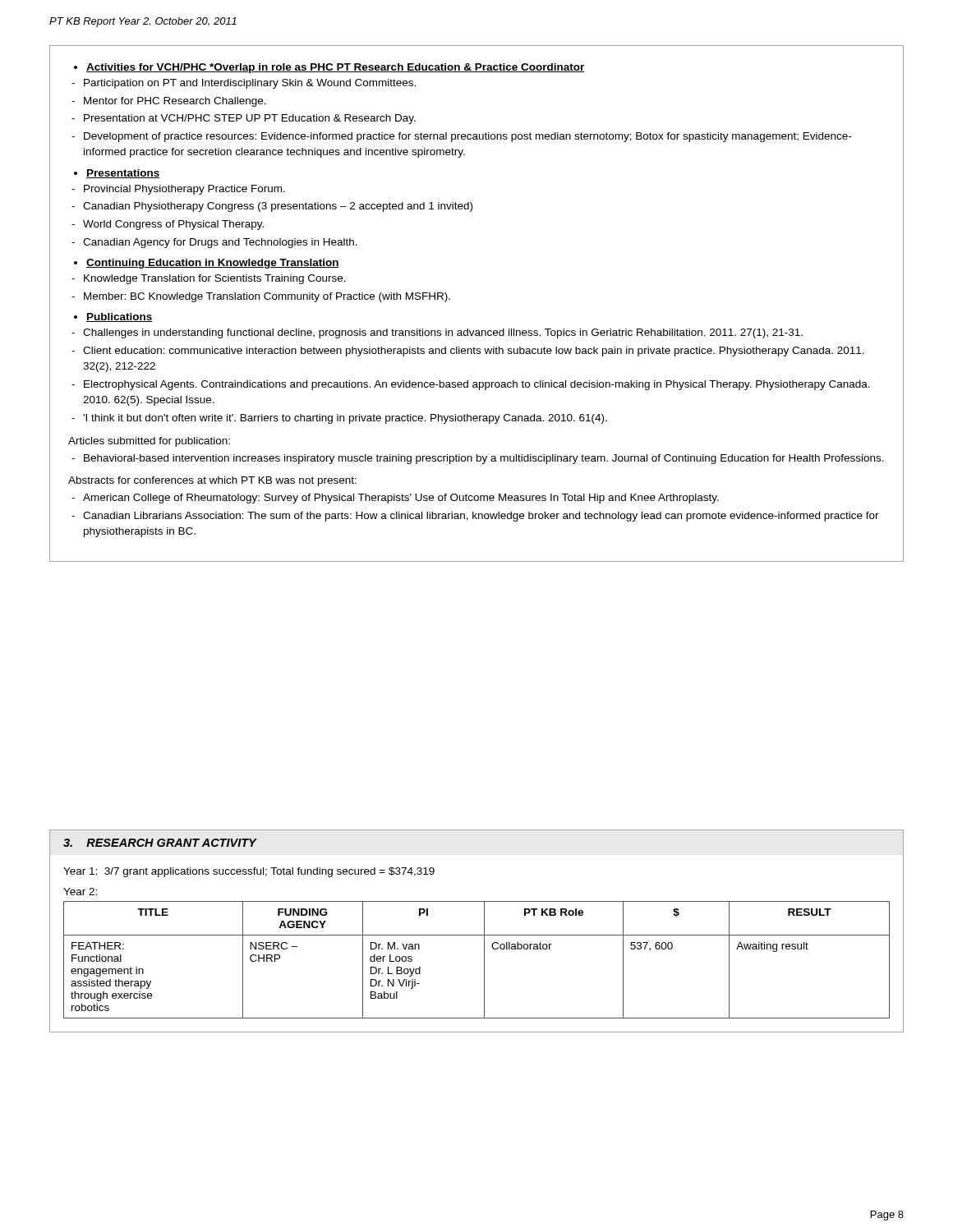Find the region starting "Activities for VCH/PHC *Overlap"
This screenshot has height=1232, width=953.
pyautogui.click(x=335, y=67)
